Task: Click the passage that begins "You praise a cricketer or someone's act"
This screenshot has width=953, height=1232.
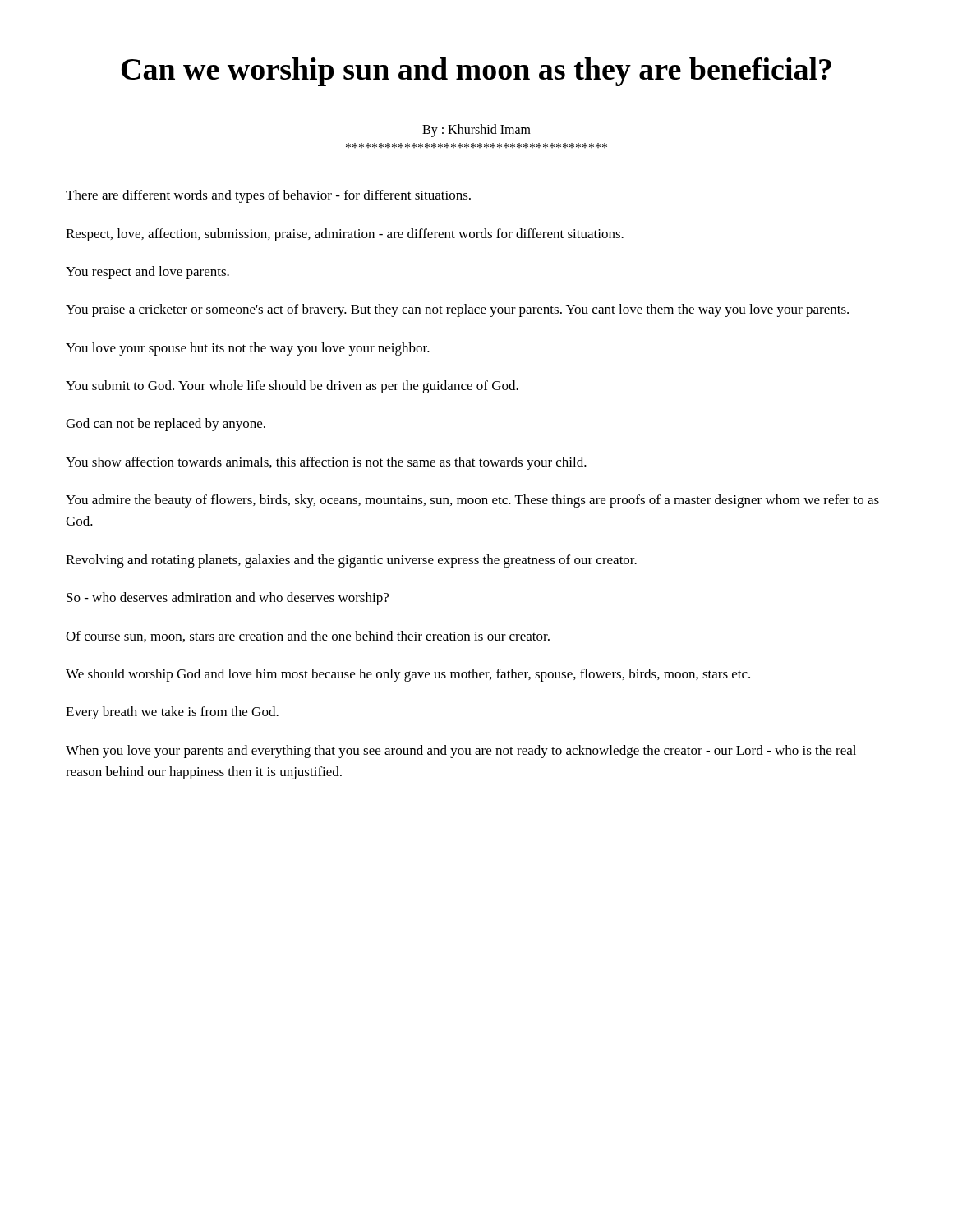Action: point(458,310)
